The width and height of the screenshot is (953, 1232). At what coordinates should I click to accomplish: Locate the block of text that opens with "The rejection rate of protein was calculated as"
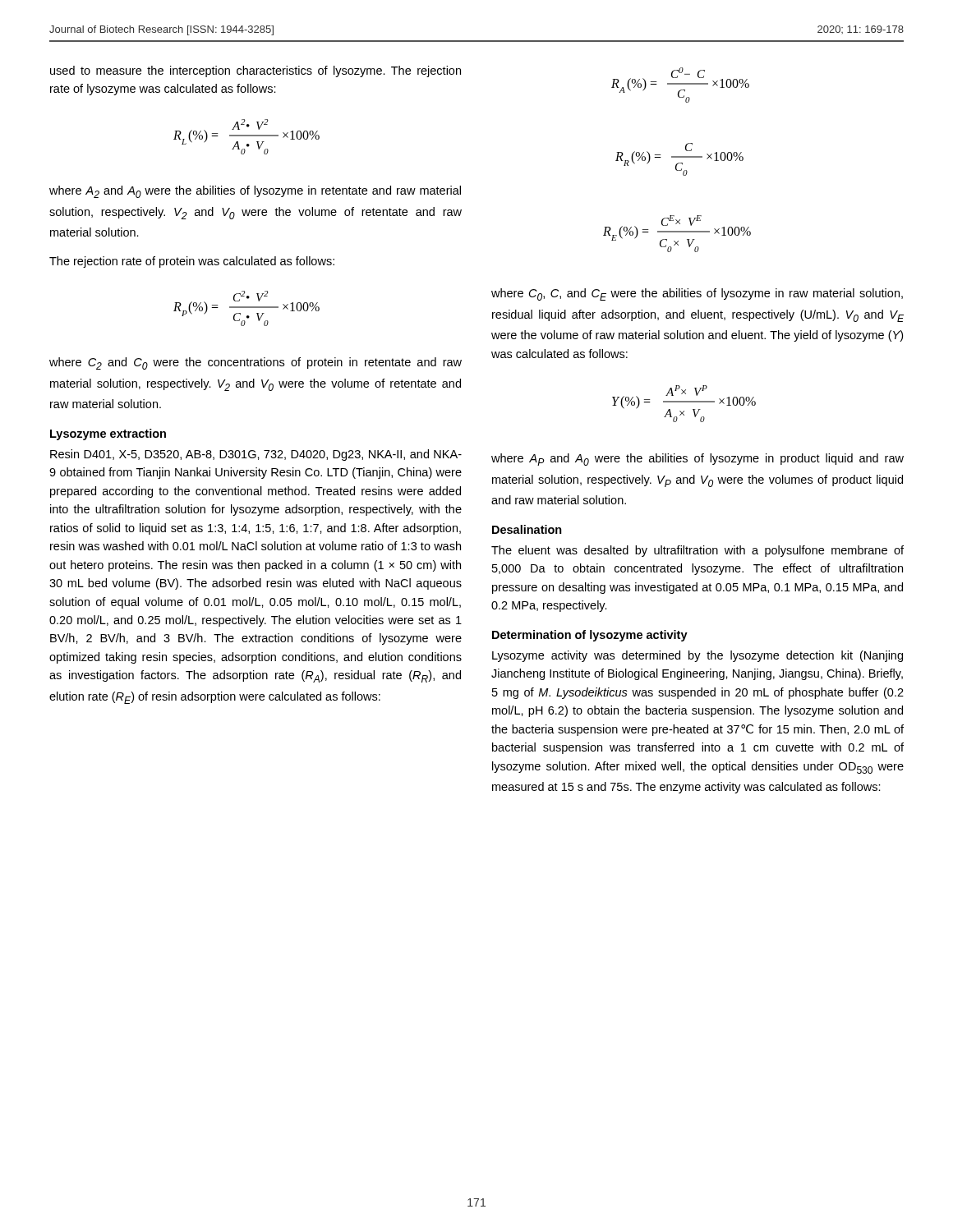255,261
